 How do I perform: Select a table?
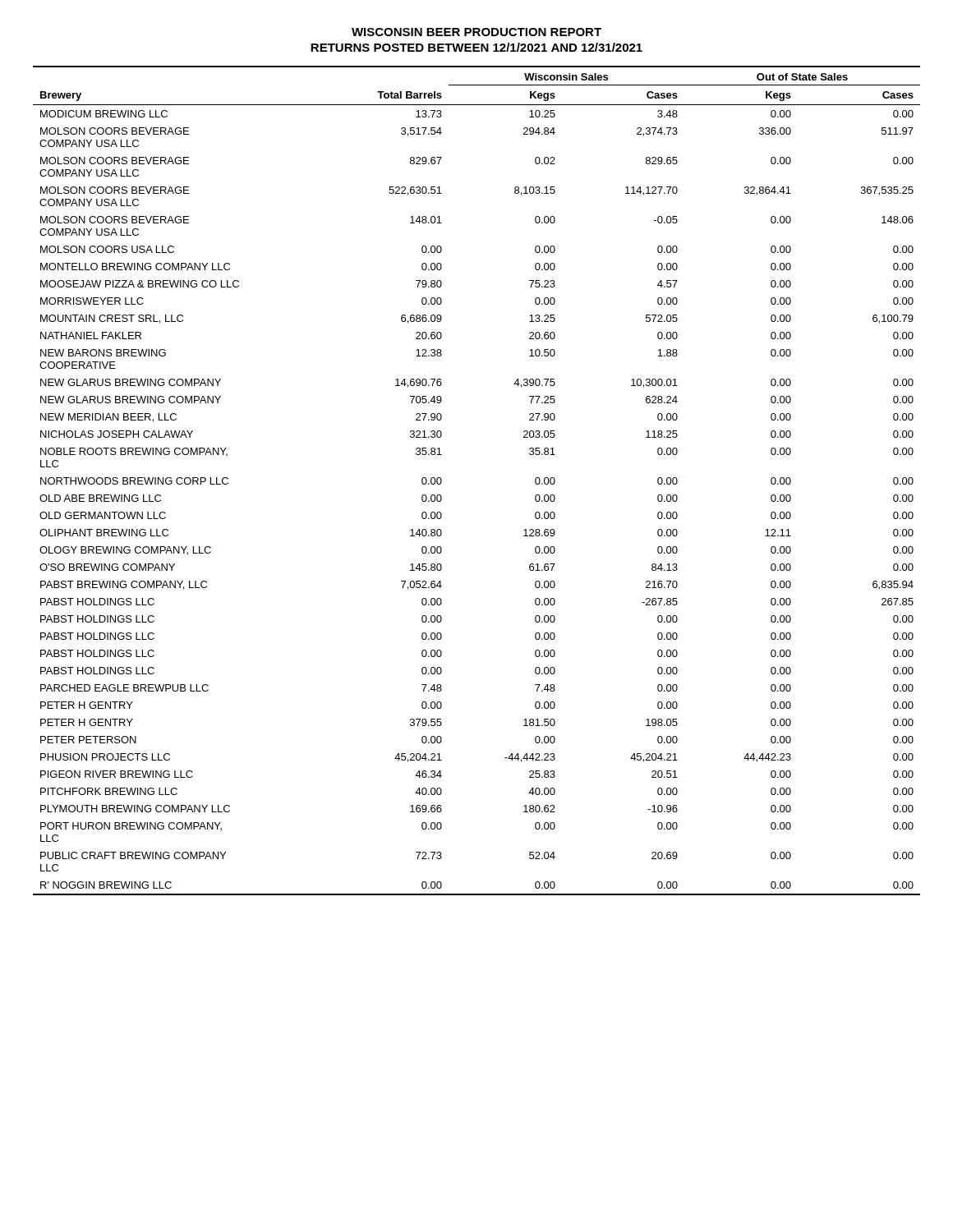[x=476, y=480]
